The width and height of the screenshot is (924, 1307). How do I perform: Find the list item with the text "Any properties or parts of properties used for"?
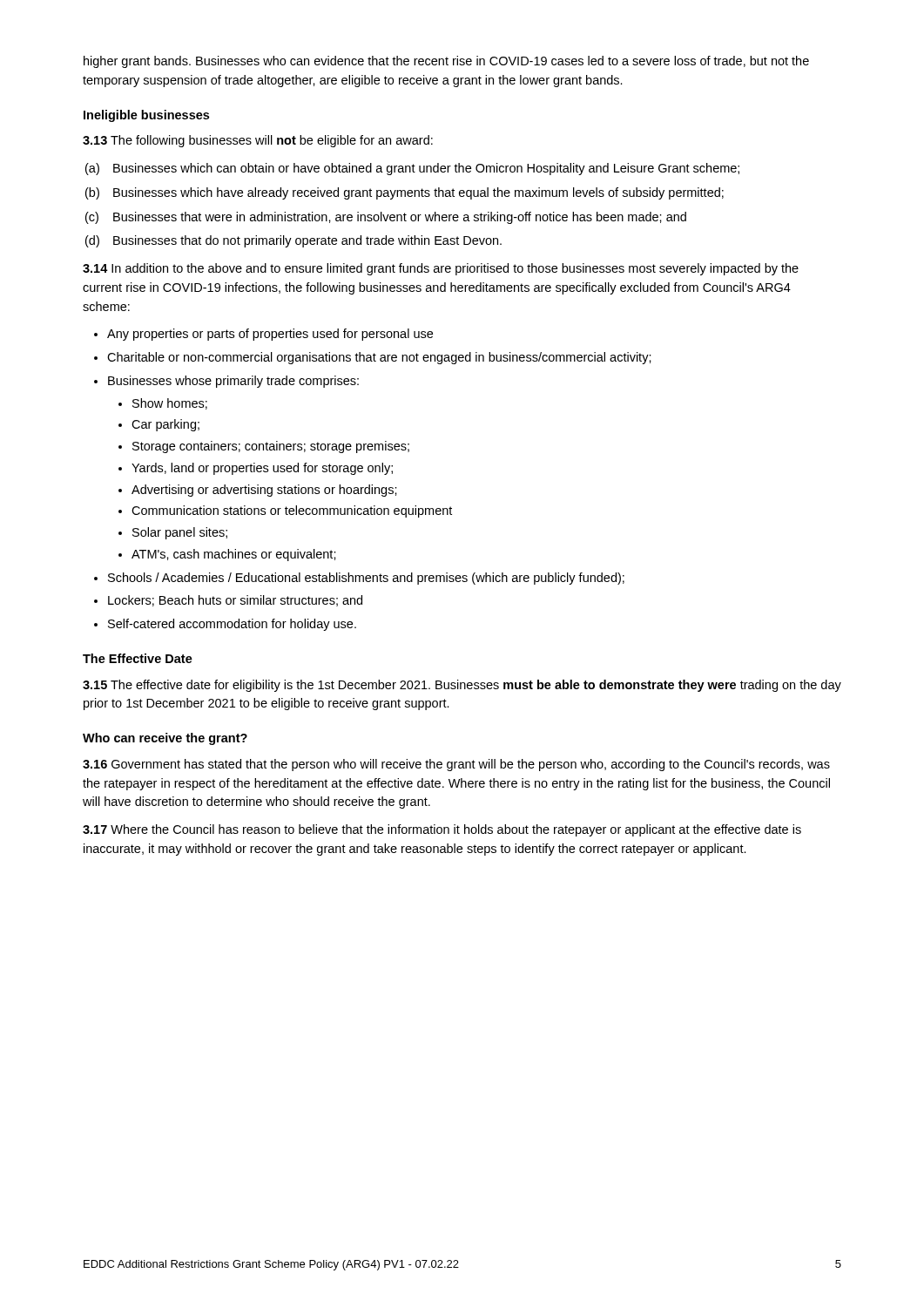(x=270, y=334)
